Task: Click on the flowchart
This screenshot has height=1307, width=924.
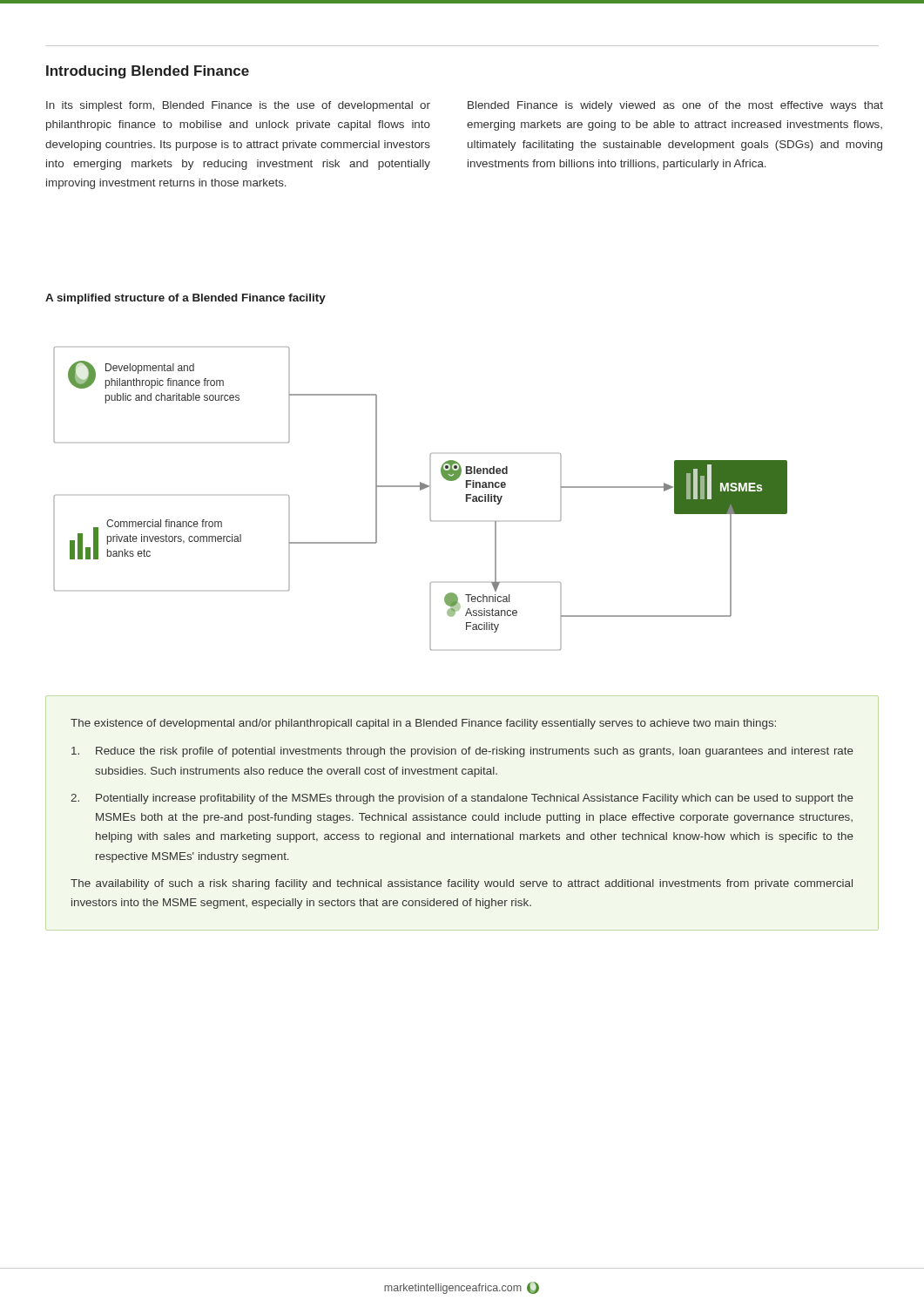Action: click(x=463, y=493)
